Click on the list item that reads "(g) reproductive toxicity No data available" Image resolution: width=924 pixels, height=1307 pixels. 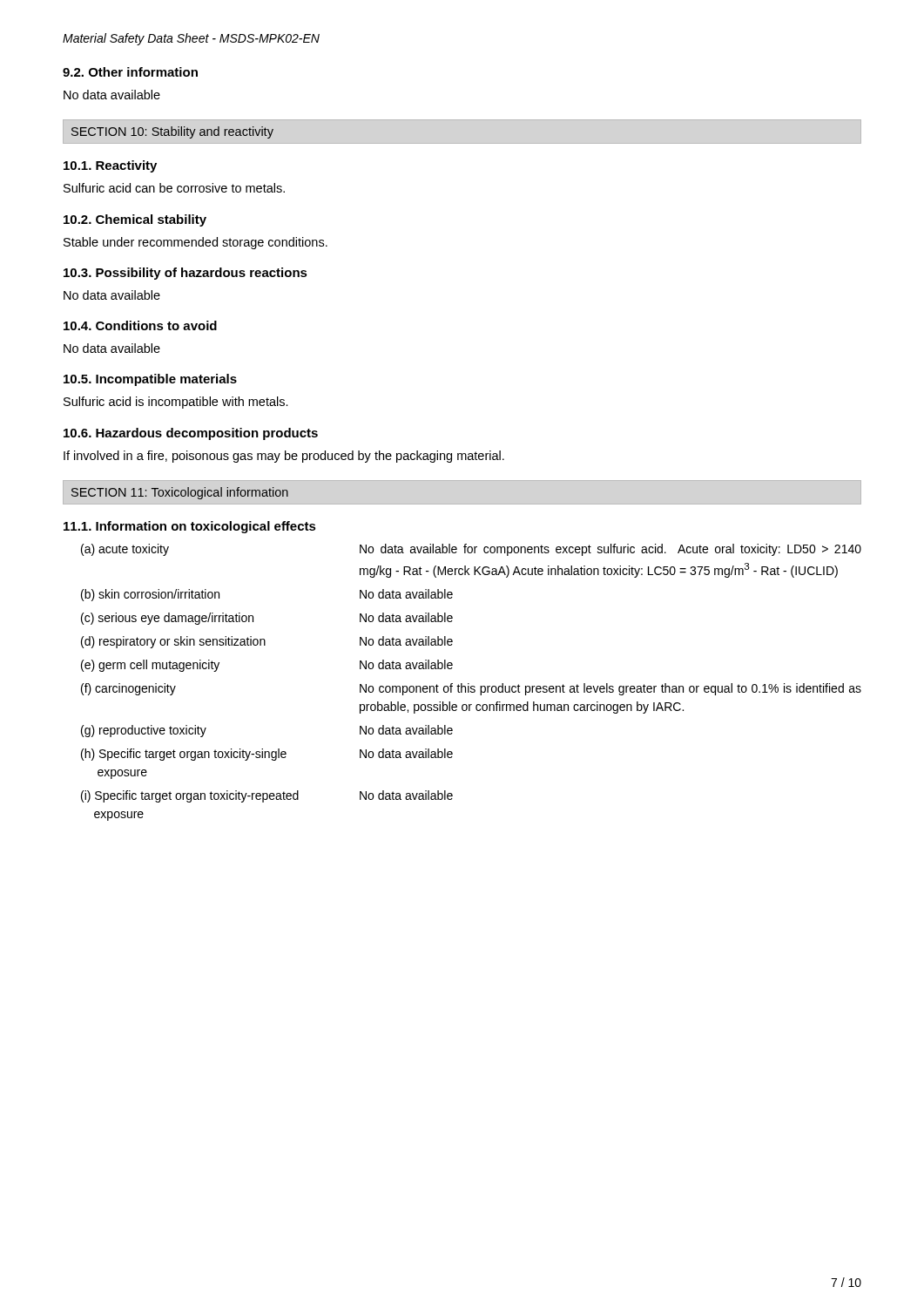[x=462, y=730]
